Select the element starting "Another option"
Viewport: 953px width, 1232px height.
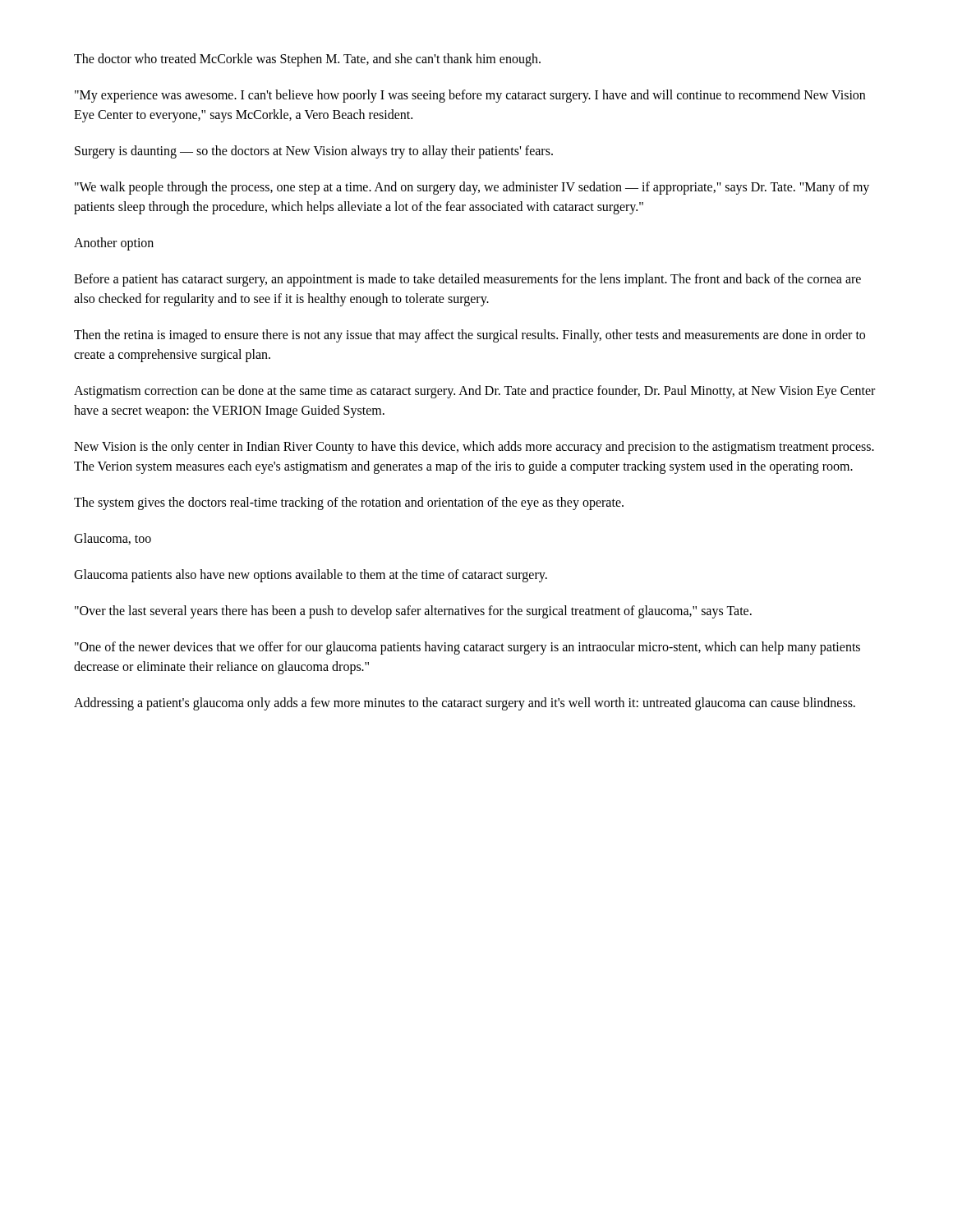point(114,243)
